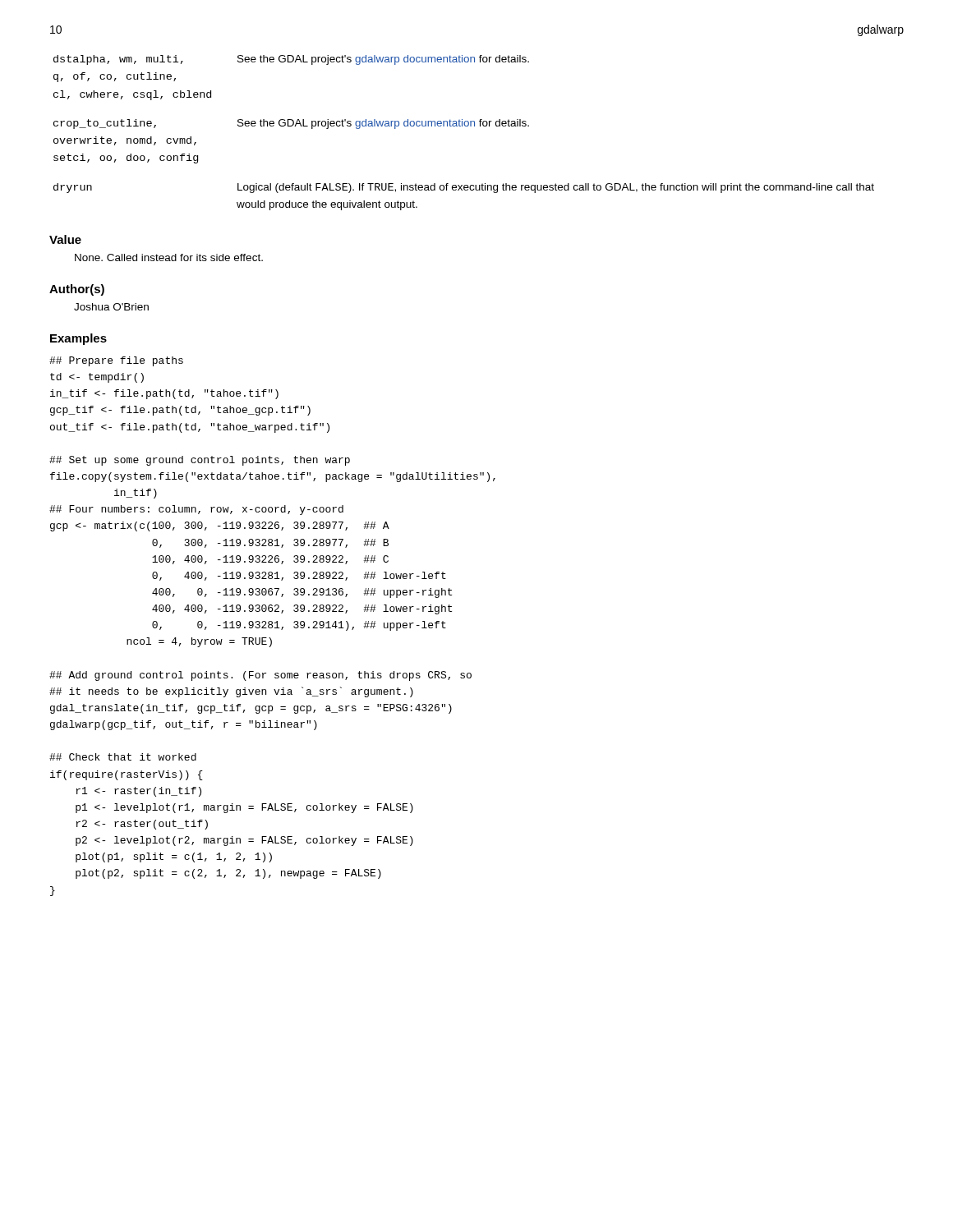Image resolution: width=953 pixels, height=1232 pixels.
Task: Select the passage starting "dryrun Logical (default FALSE). If TRUE, instead"
Action: tap(476, 196)
